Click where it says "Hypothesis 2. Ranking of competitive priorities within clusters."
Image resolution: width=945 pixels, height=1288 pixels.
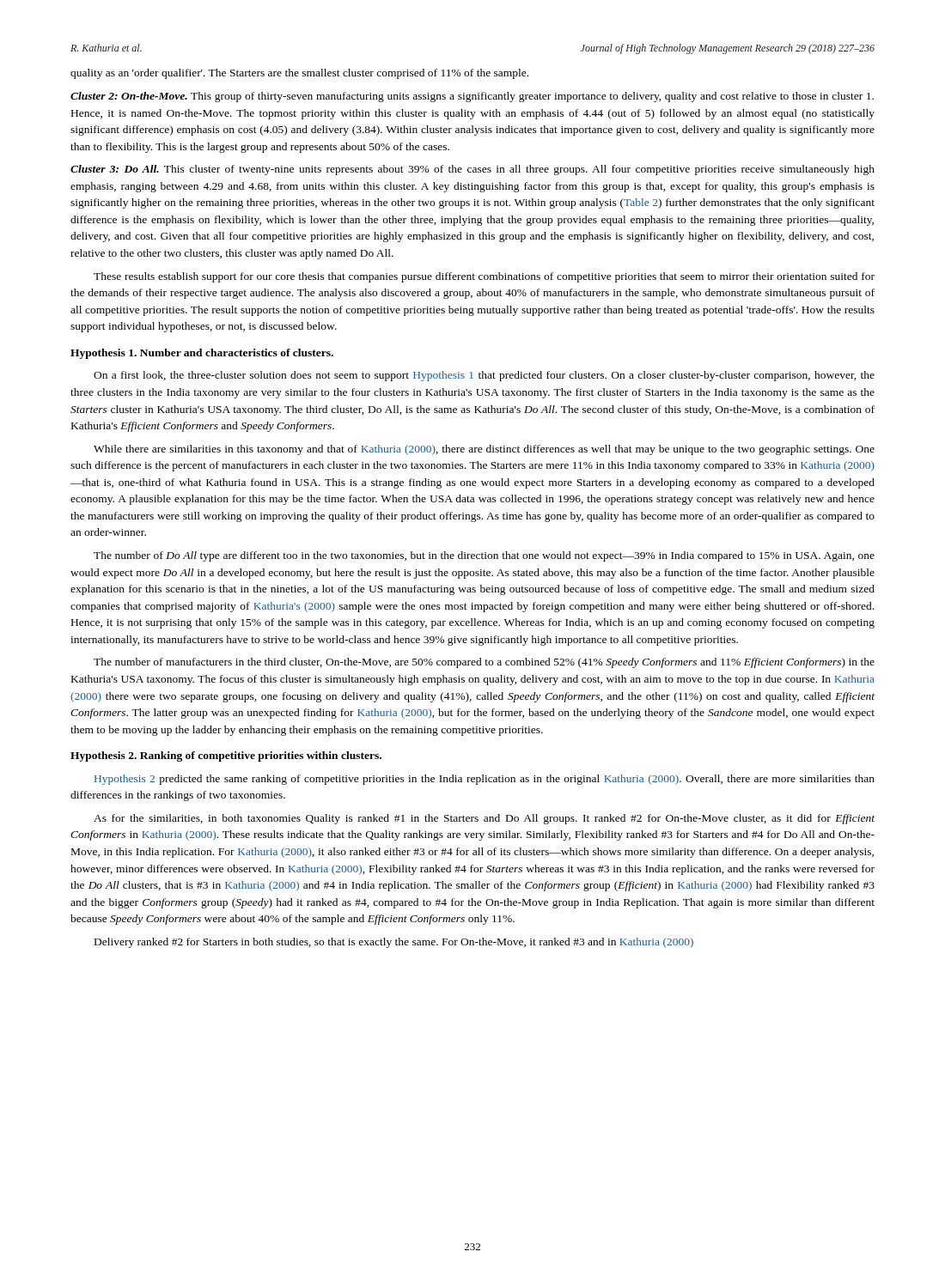(x=226, y=755)
